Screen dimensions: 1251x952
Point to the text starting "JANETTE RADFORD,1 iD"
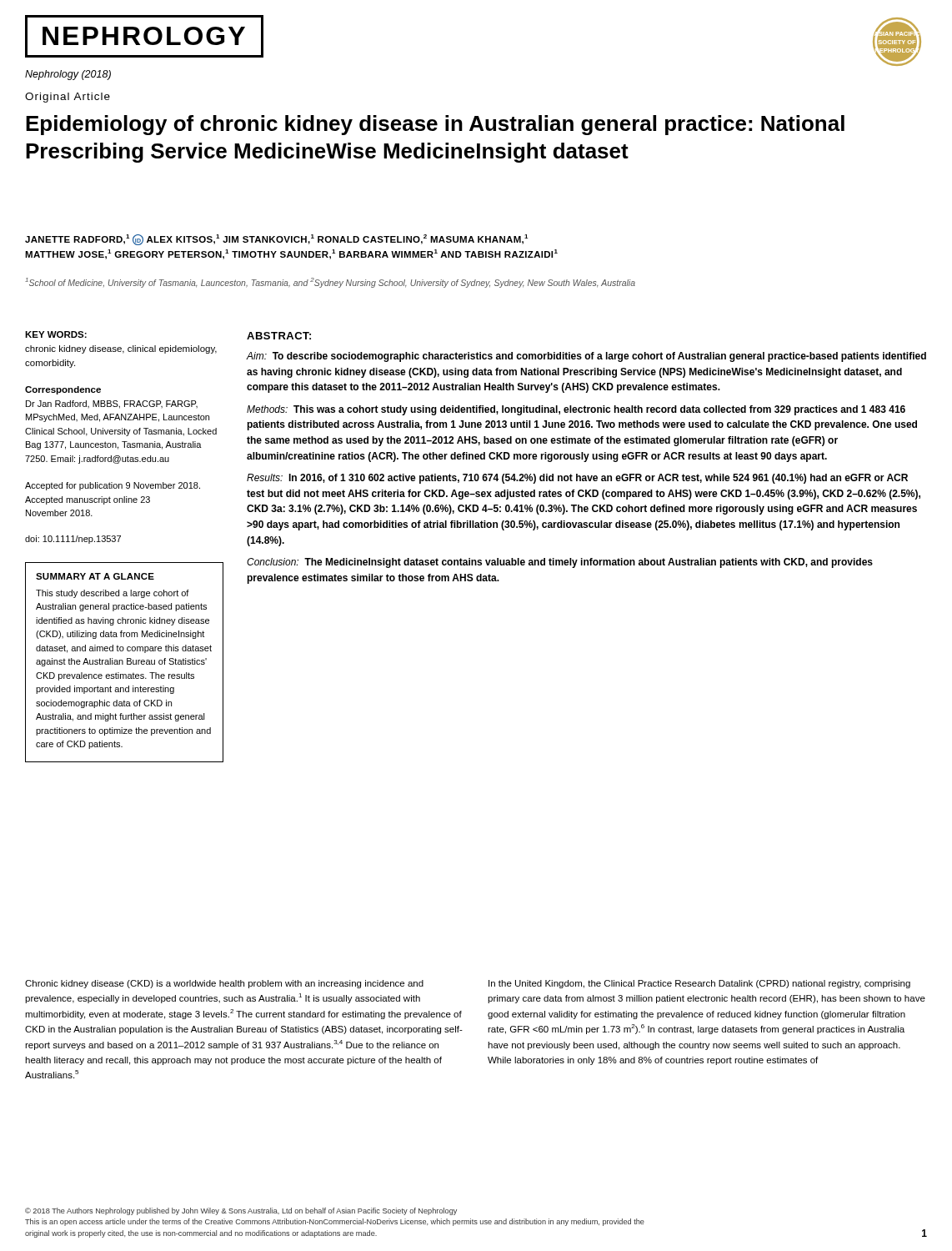pyautogui.click(x=291, y=246)
